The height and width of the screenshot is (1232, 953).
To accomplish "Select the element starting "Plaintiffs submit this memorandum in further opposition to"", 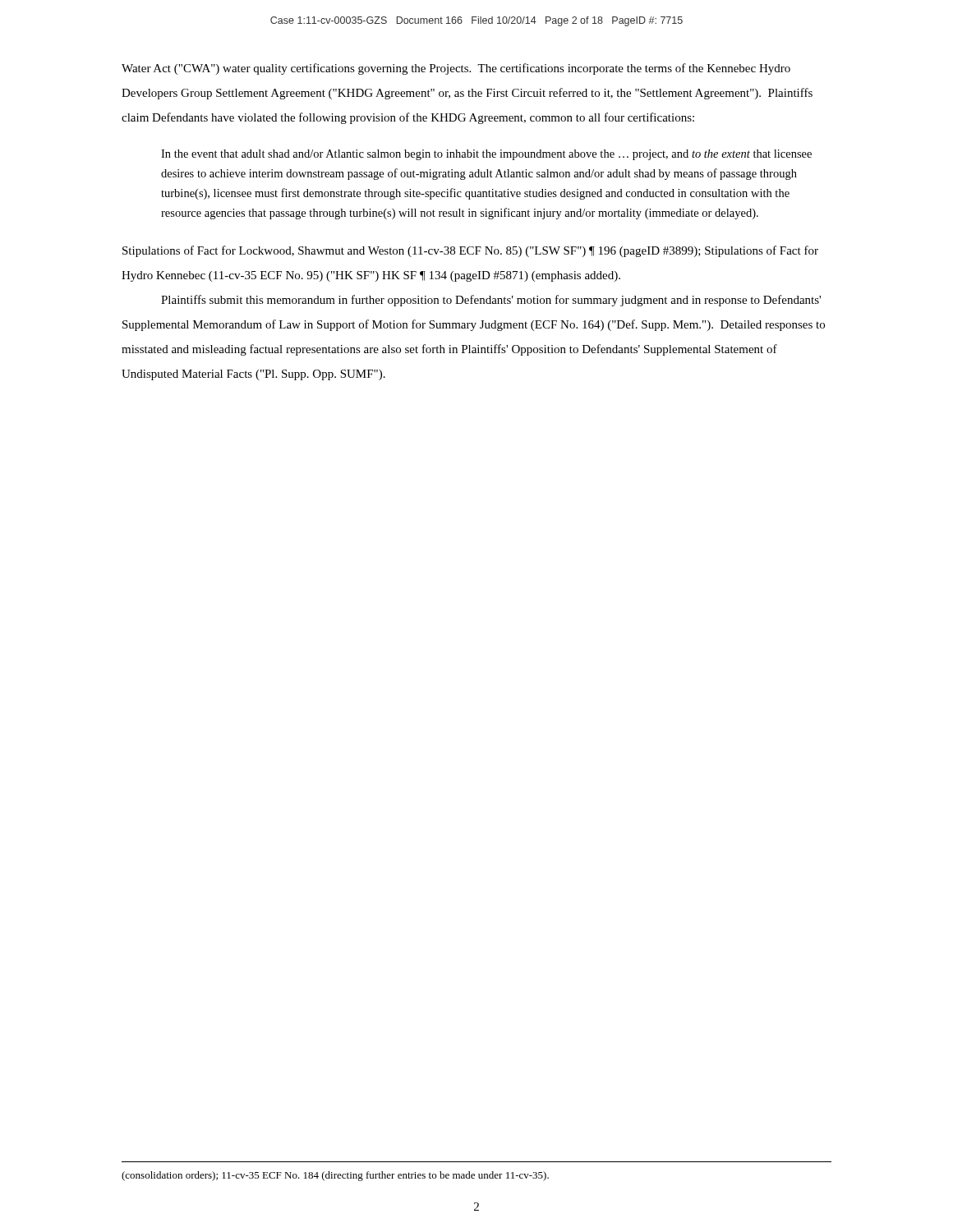I will [x=473, y=337].
